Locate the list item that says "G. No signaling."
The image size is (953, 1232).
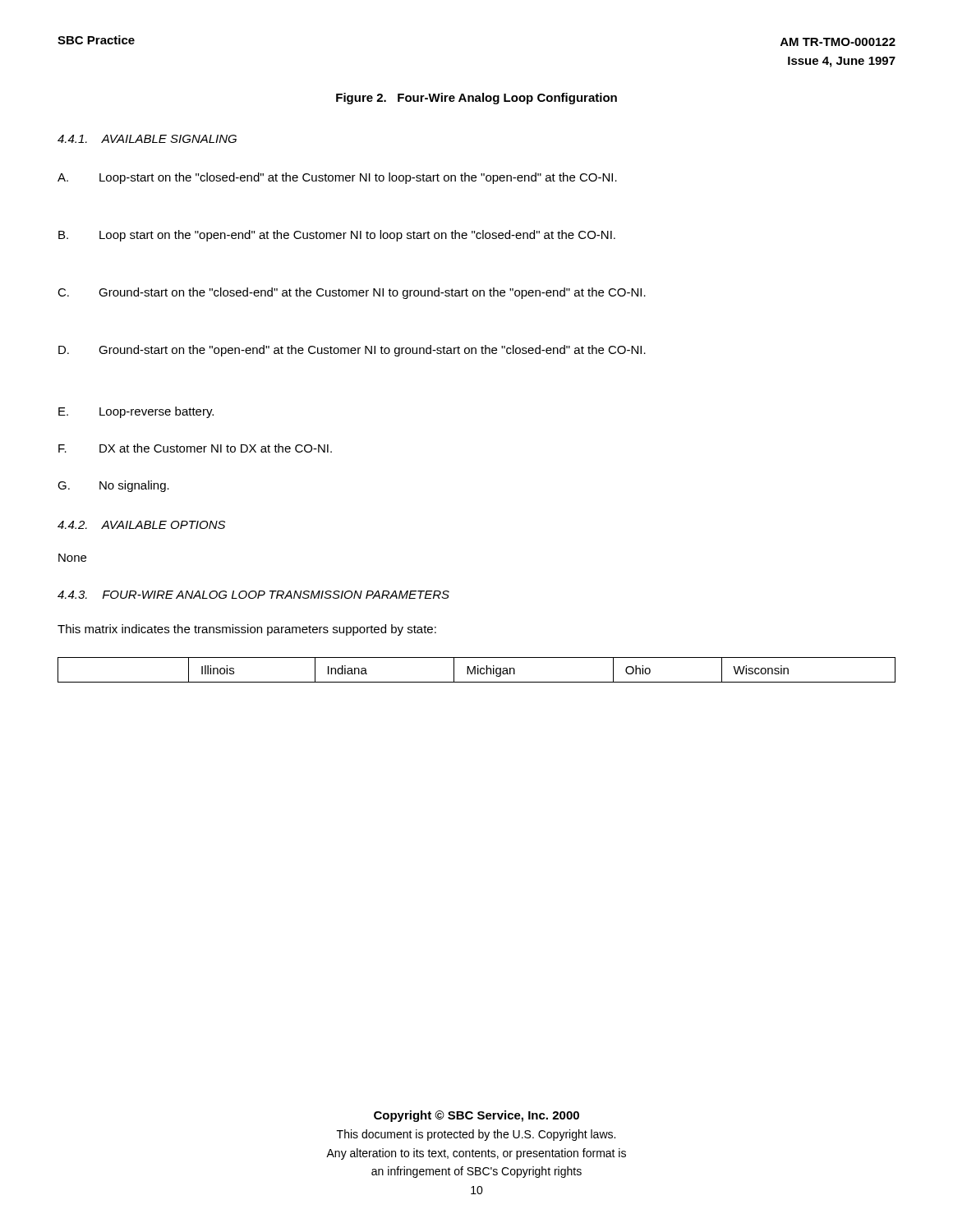pos(113,486)
